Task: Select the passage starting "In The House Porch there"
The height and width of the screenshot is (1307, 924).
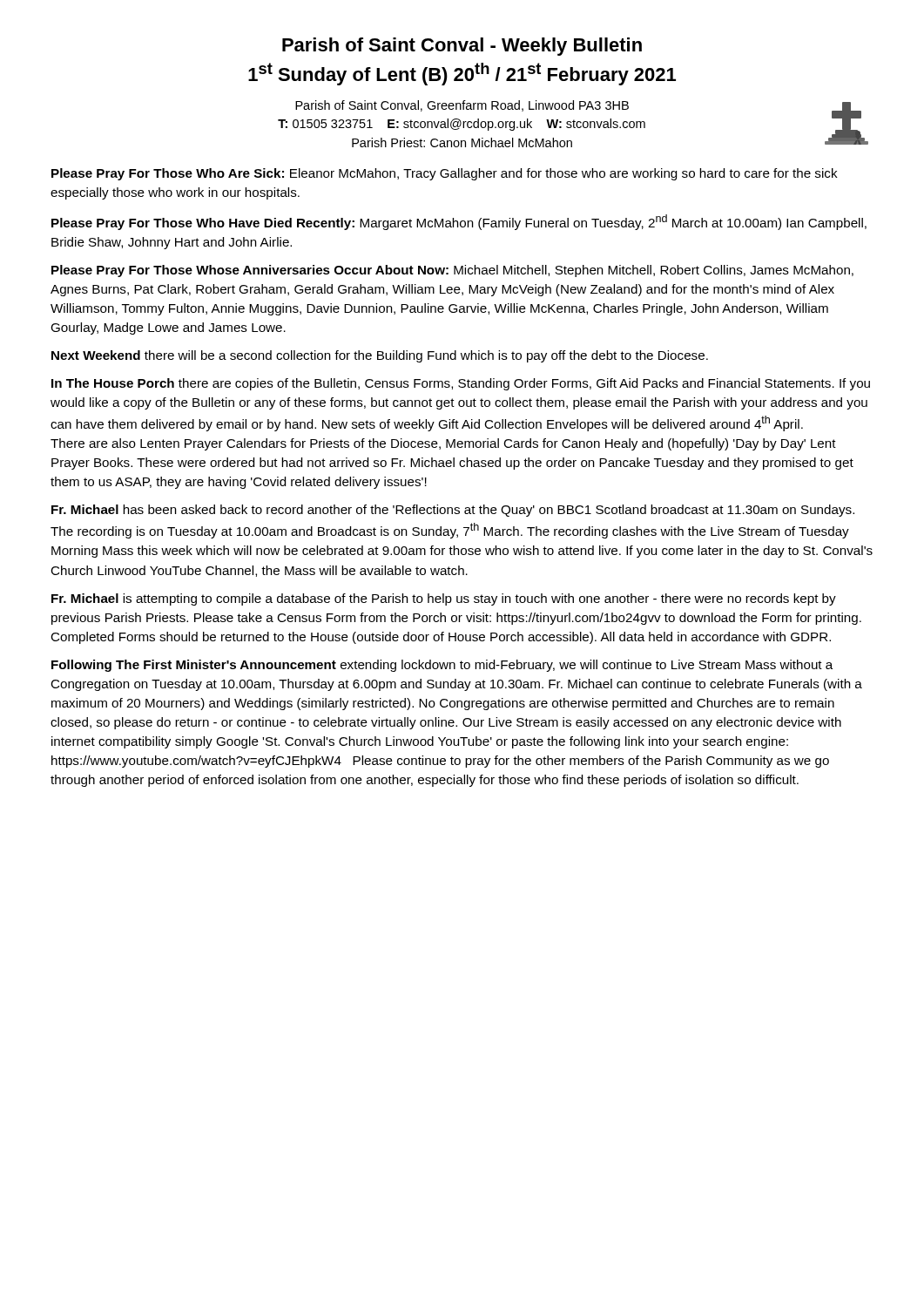Action: coord(462,433)
